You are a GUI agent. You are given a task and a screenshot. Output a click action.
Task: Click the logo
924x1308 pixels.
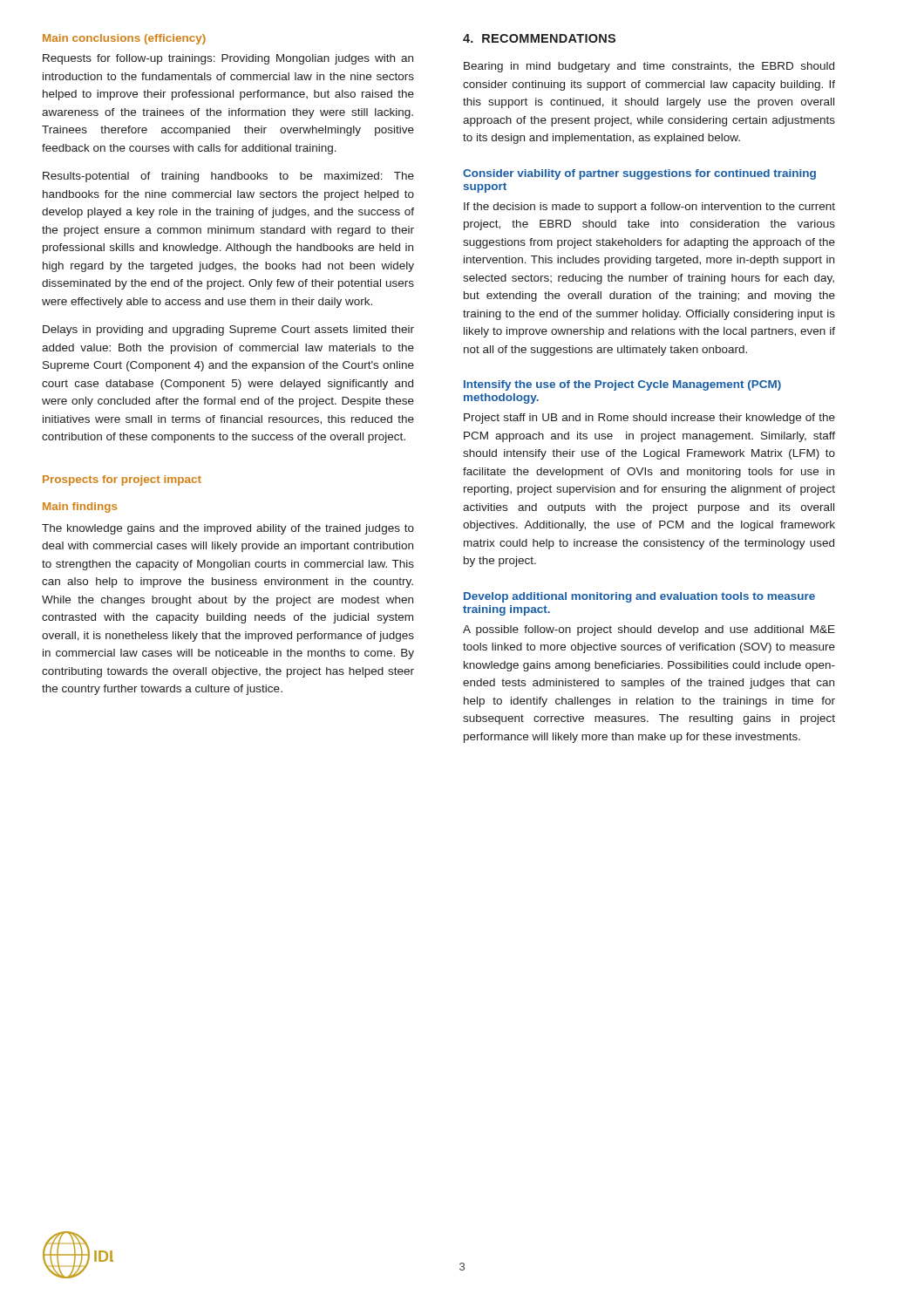coord(78,1255)
